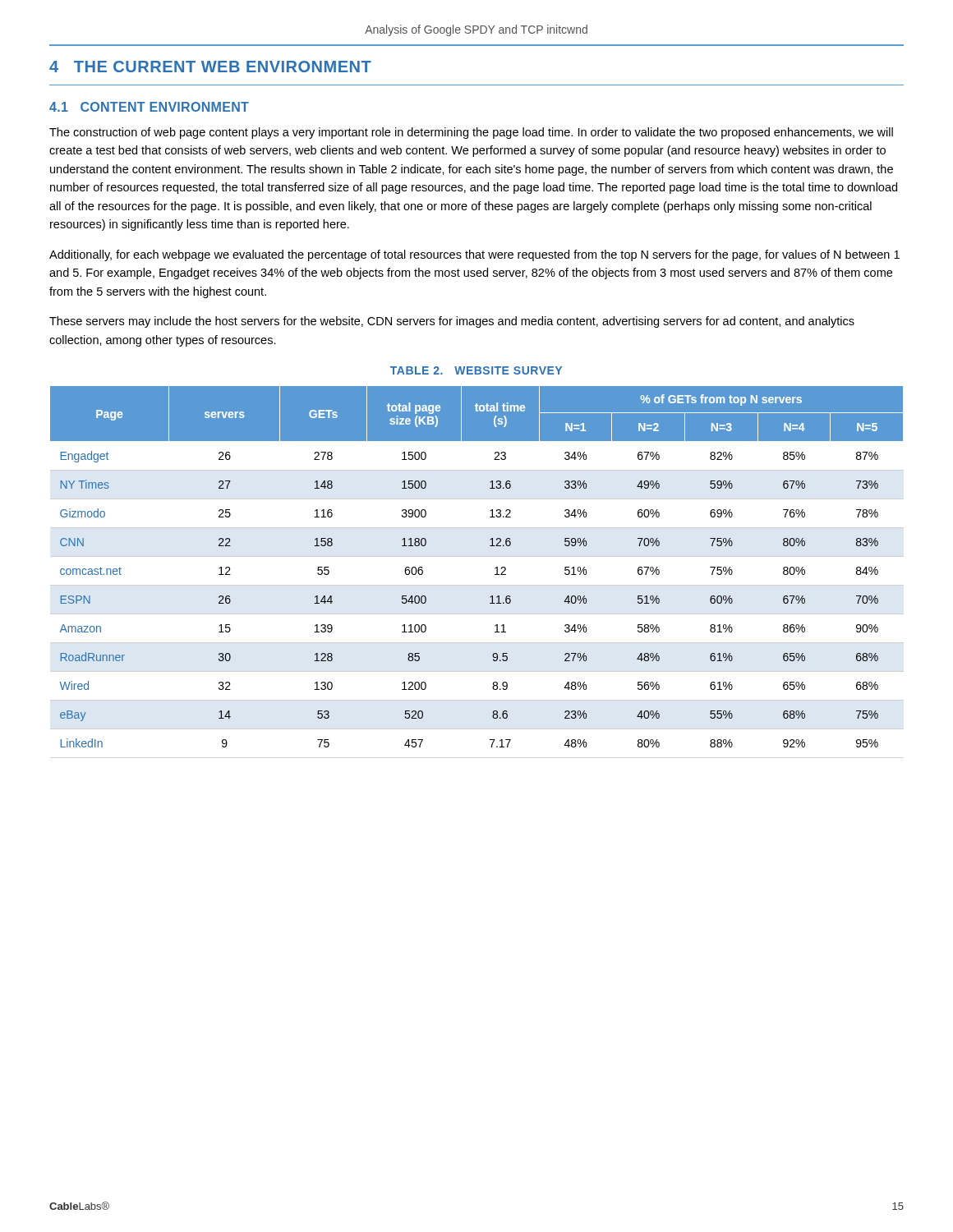Locate the text block starting "Table 2. Website Survey"

coord(476,371)
